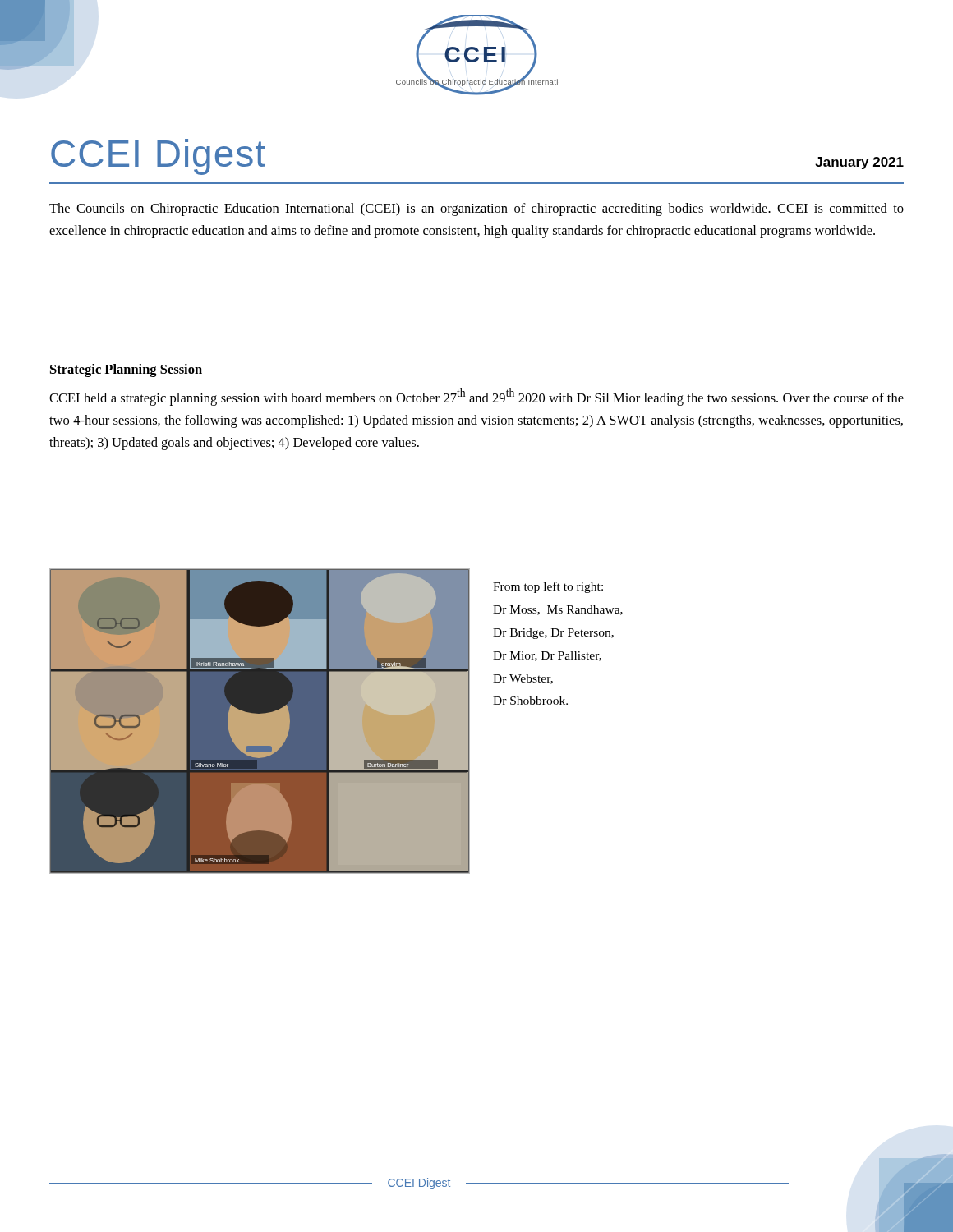Screen dimensions: 1232x953
Task: Select the caption
Action: click(558, 643)
